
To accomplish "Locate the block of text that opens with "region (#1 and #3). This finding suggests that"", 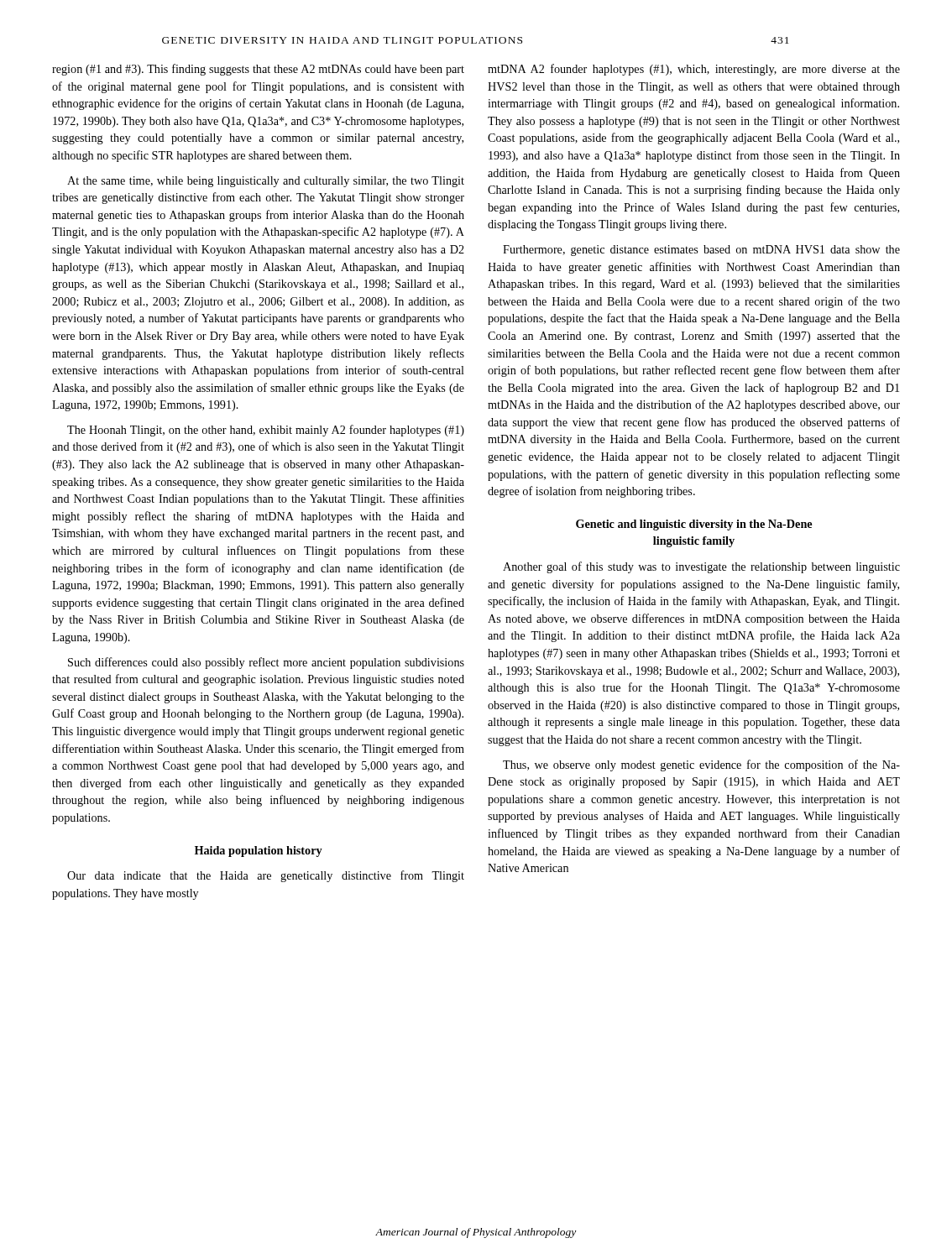I will [x=258, y=112].
